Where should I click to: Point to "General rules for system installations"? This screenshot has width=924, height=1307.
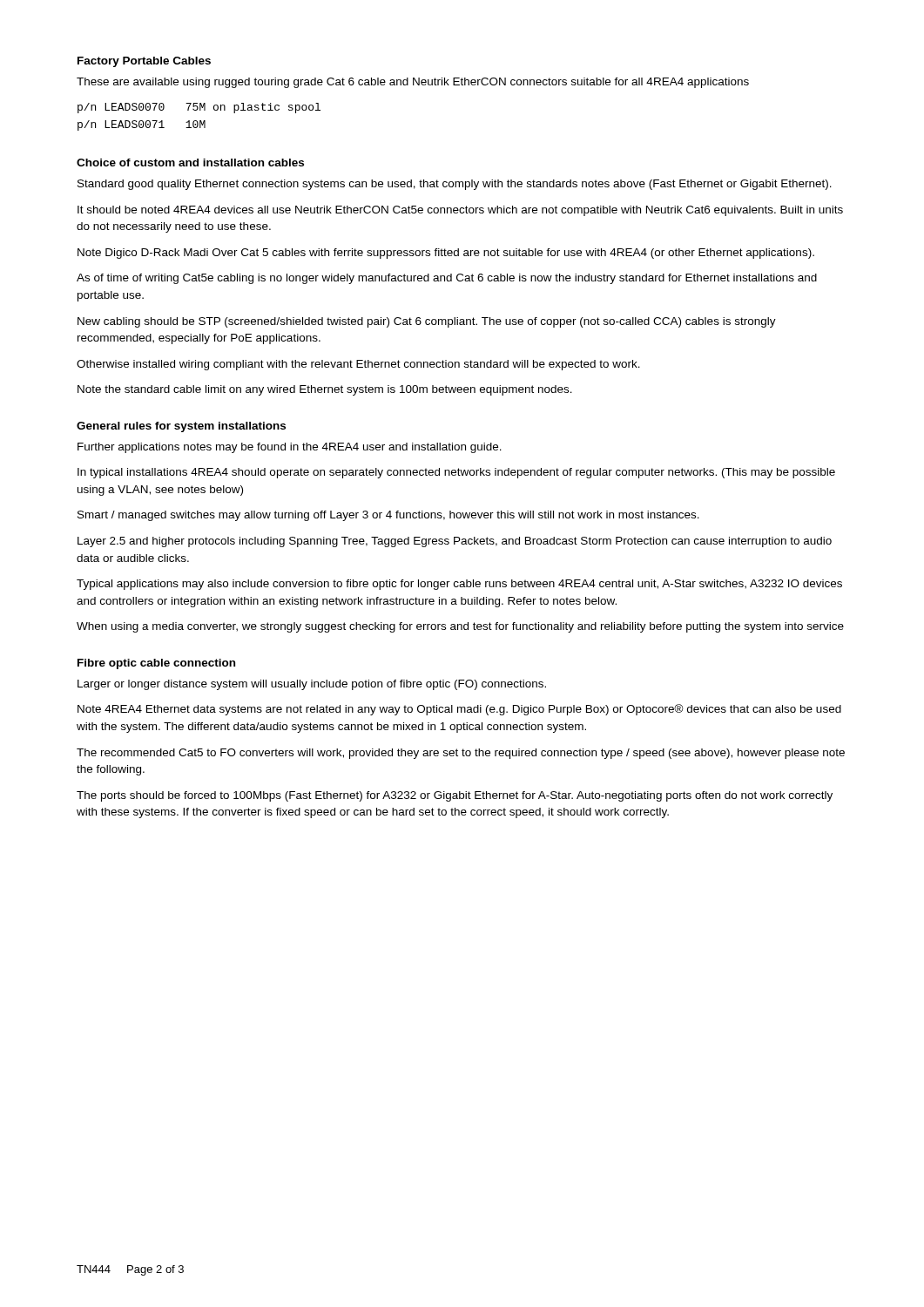(181, 425)
